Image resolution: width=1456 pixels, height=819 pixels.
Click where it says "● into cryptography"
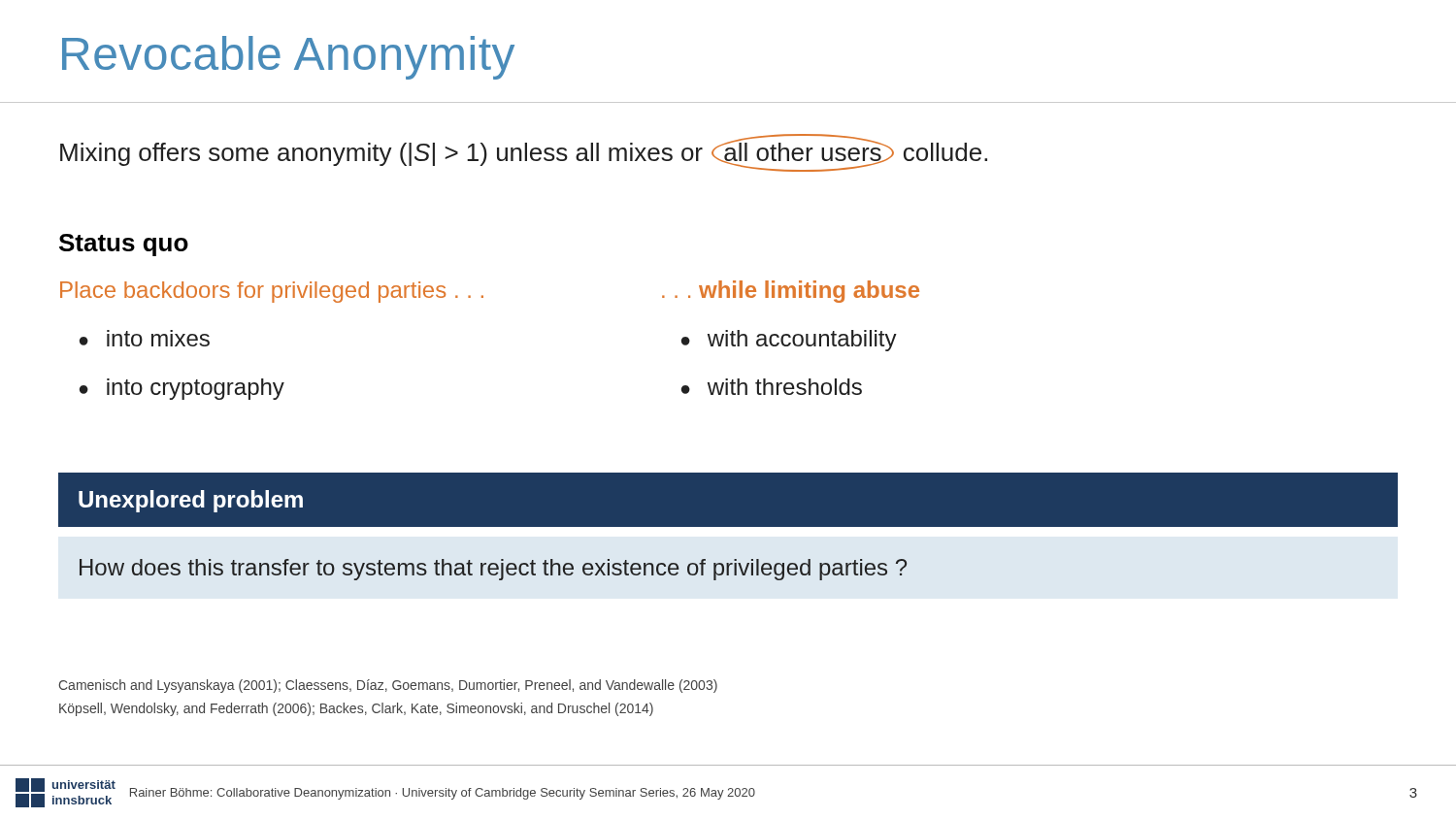181,387
